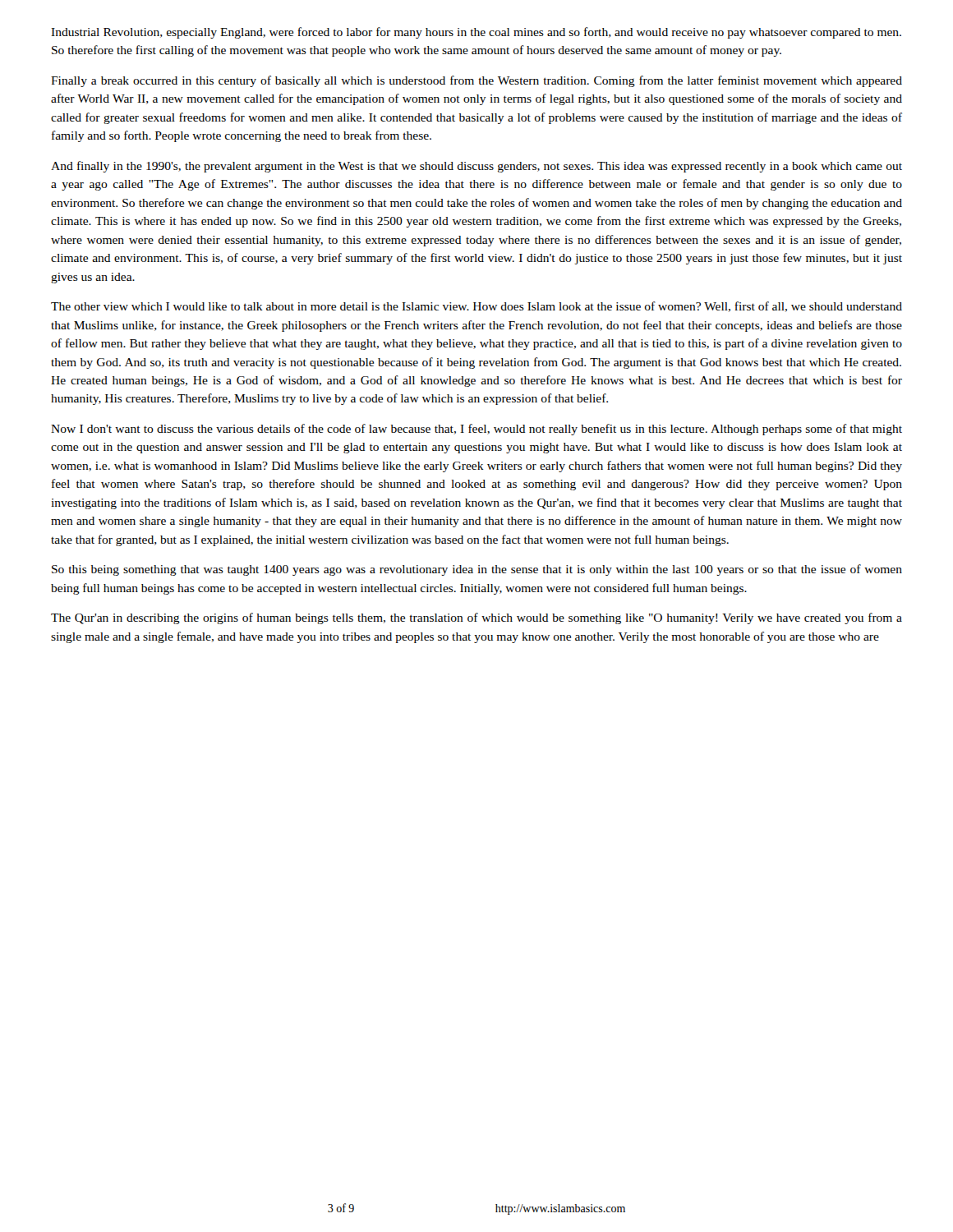Where is the passage that starts "So this being something"?
Image resolution: width=953 pixels, height=1232 pixels.
(x=476, y=578)
